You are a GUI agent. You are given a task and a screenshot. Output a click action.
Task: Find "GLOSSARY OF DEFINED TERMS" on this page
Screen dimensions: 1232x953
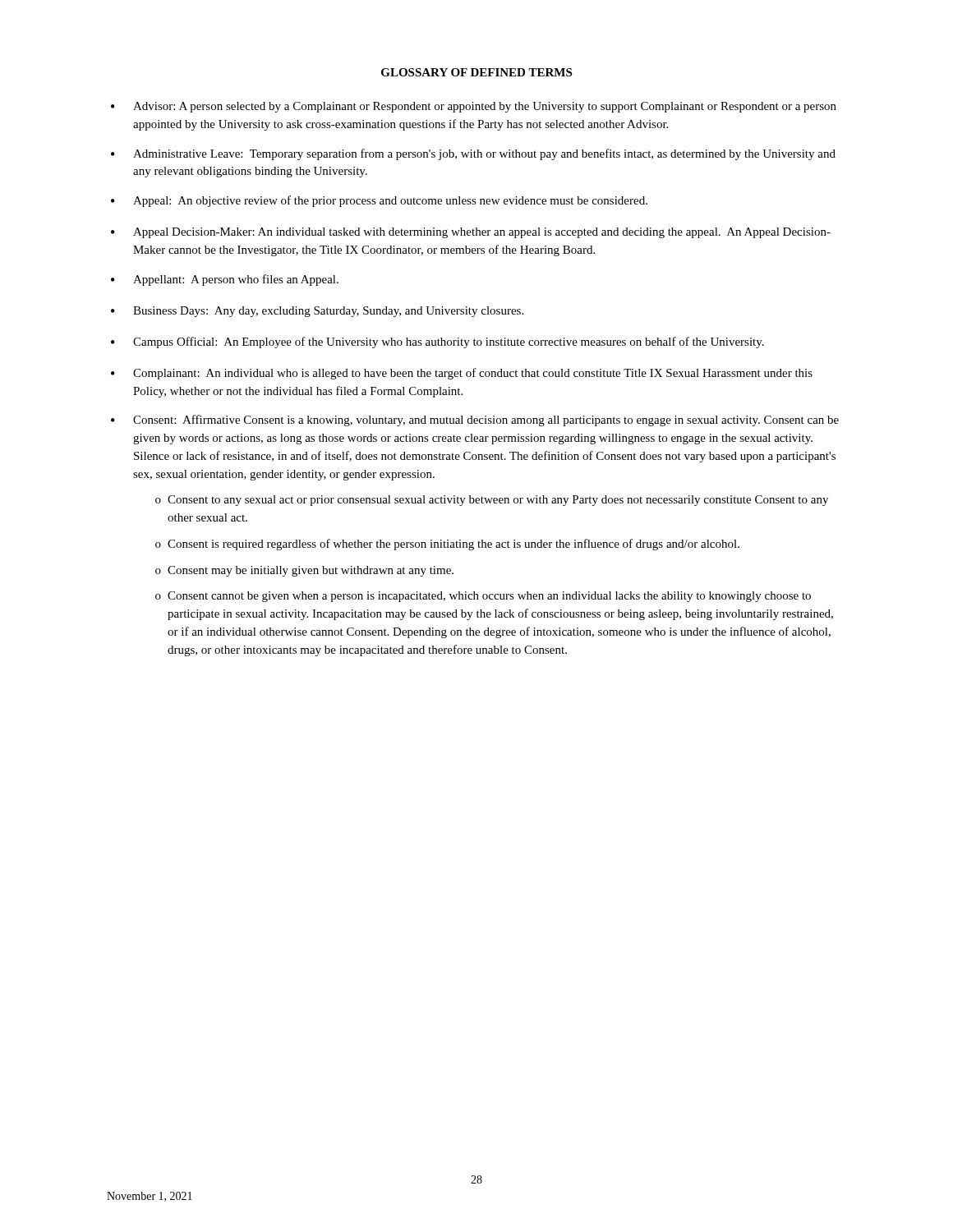476,72
